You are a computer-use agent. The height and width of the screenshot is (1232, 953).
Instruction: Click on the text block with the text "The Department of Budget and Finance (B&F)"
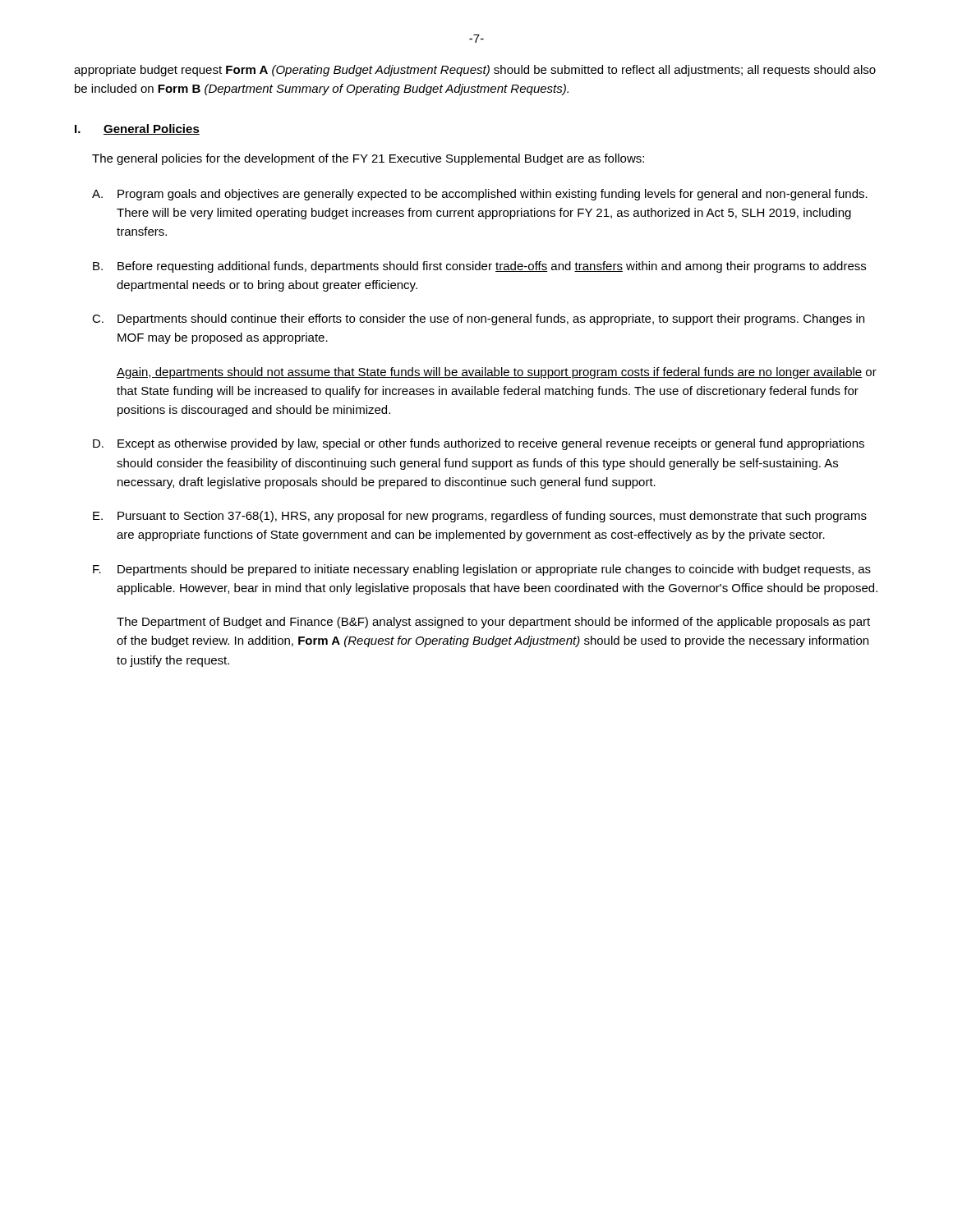(x=493, y=640)
